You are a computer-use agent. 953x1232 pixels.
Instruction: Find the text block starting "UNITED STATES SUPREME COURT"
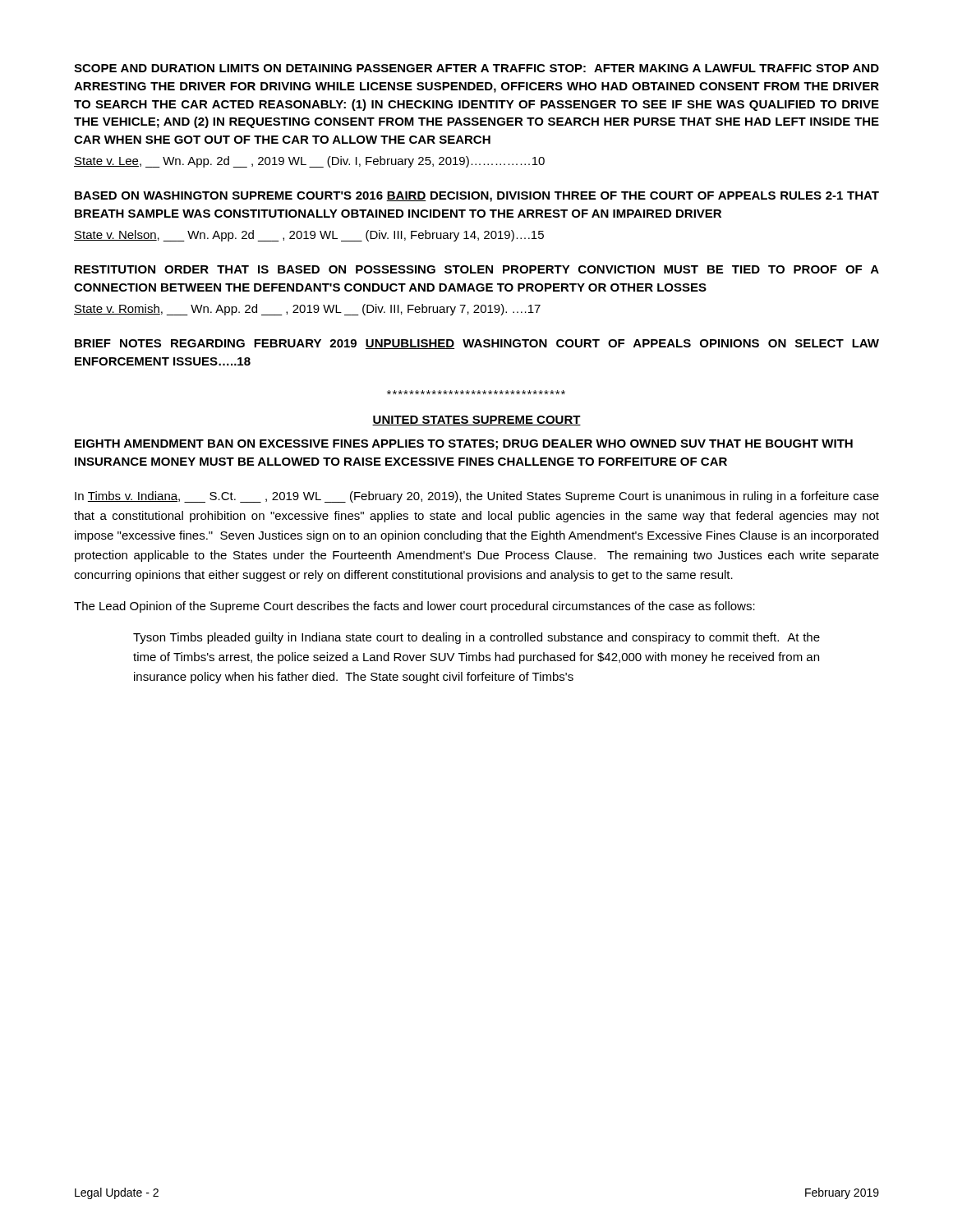[476, 419]
